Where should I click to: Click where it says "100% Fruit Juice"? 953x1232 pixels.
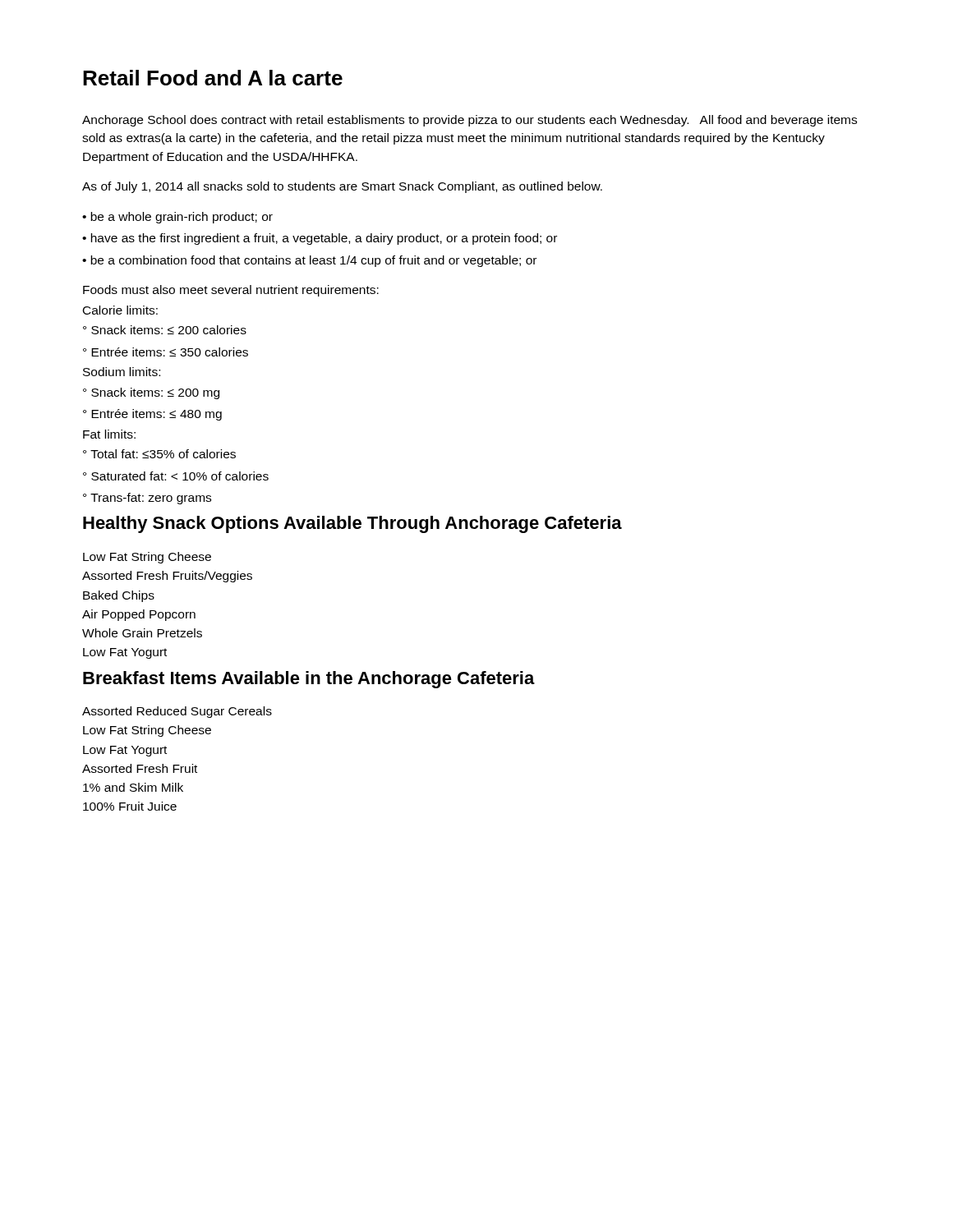pos(130,806)
